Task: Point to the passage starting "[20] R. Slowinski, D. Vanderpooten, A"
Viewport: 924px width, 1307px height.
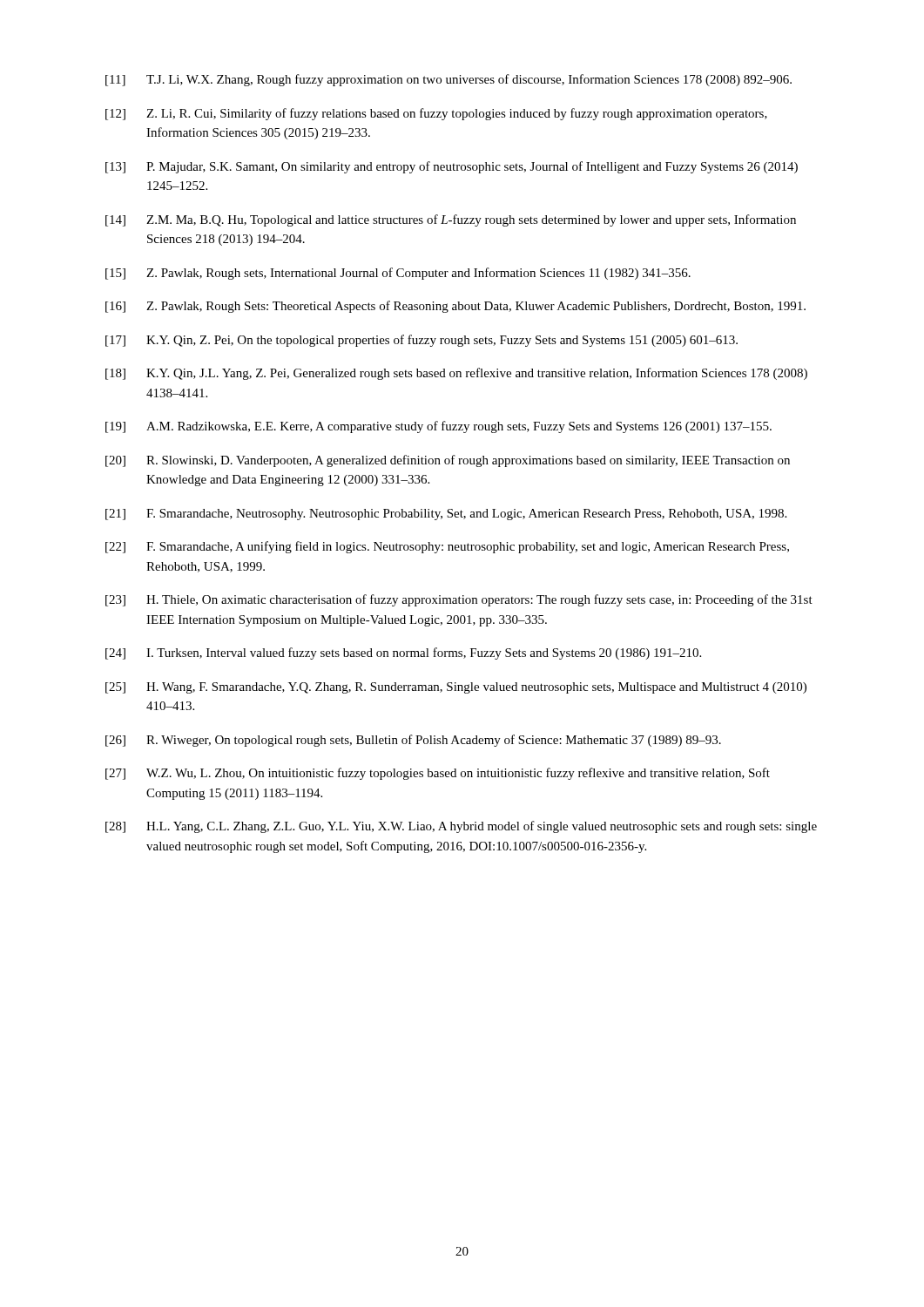Action: coord(462,470)
